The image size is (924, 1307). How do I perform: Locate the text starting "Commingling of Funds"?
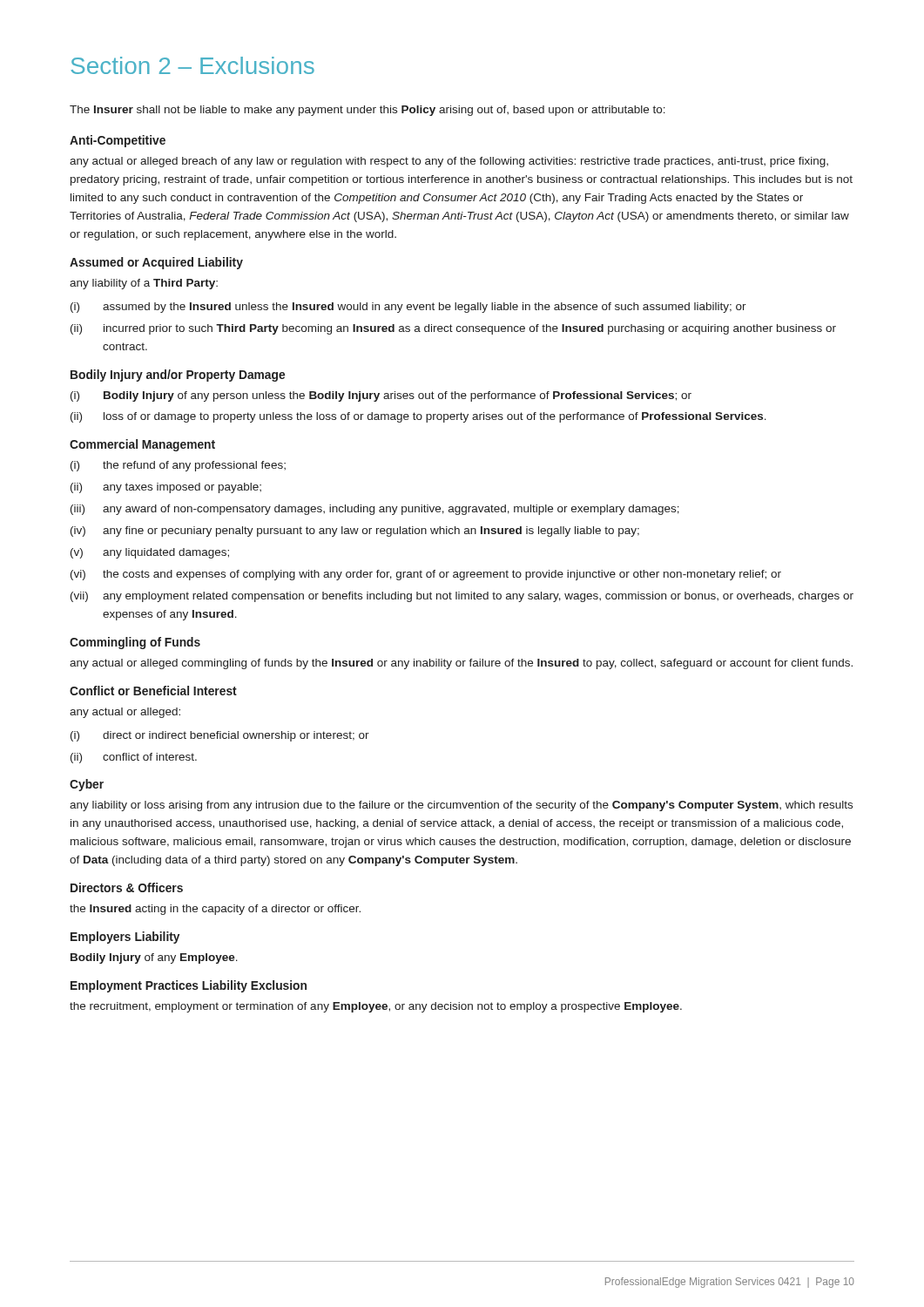pyautogui.click(x=135, y=642)
